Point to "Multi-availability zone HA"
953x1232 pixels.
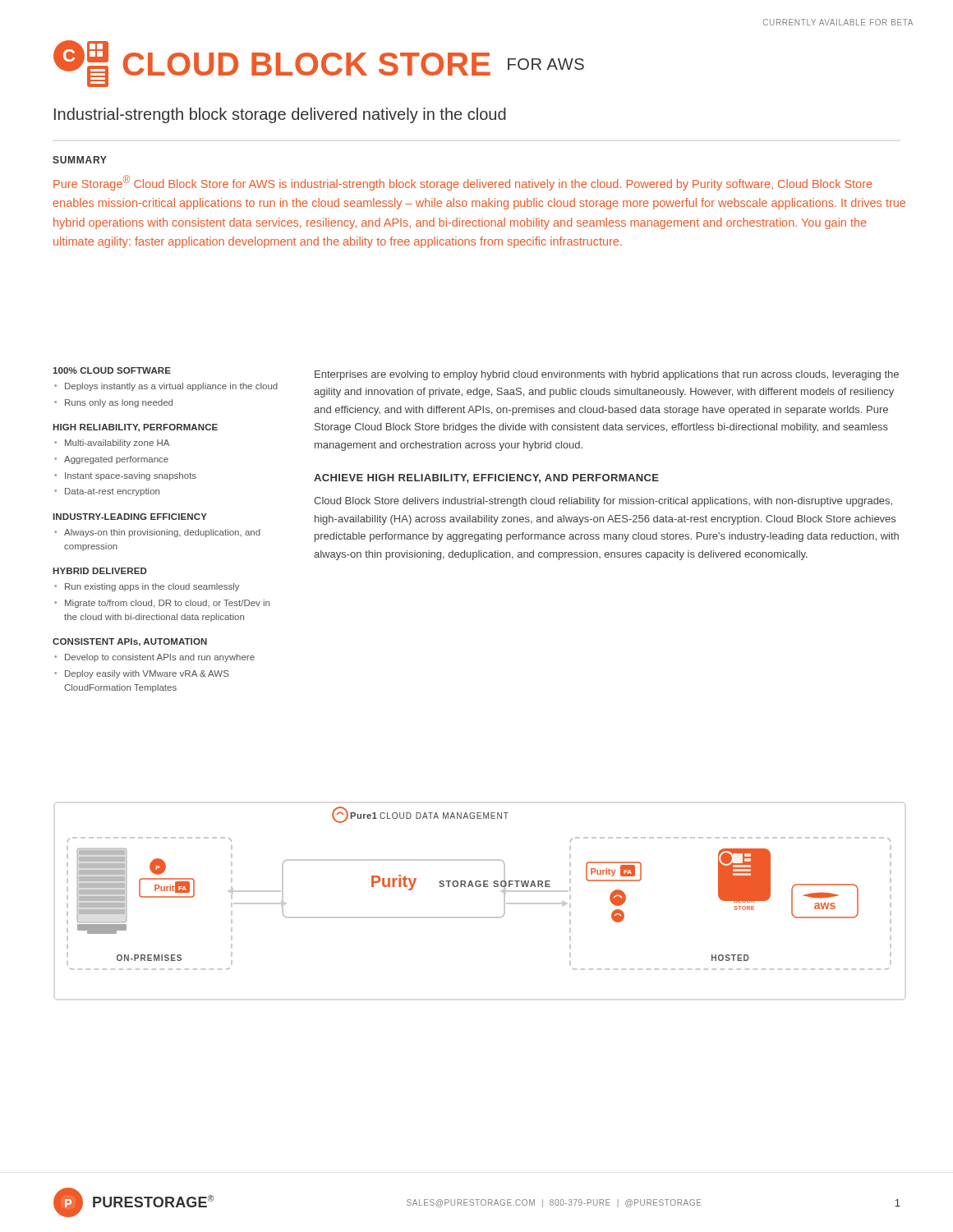117,443
